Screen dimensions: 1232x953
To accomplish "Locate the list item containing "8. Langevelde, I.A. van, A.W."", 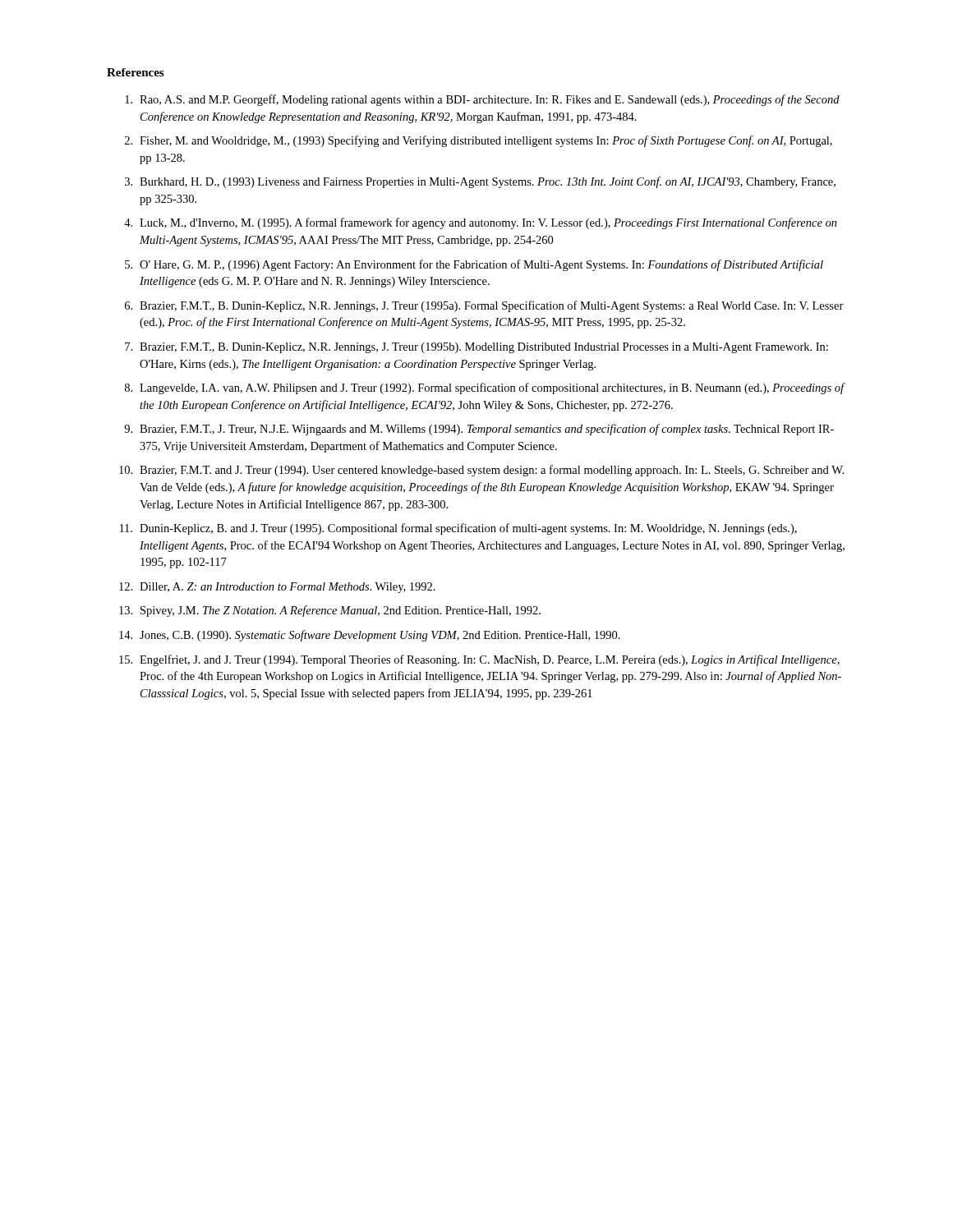I will [x=476, y=396].
